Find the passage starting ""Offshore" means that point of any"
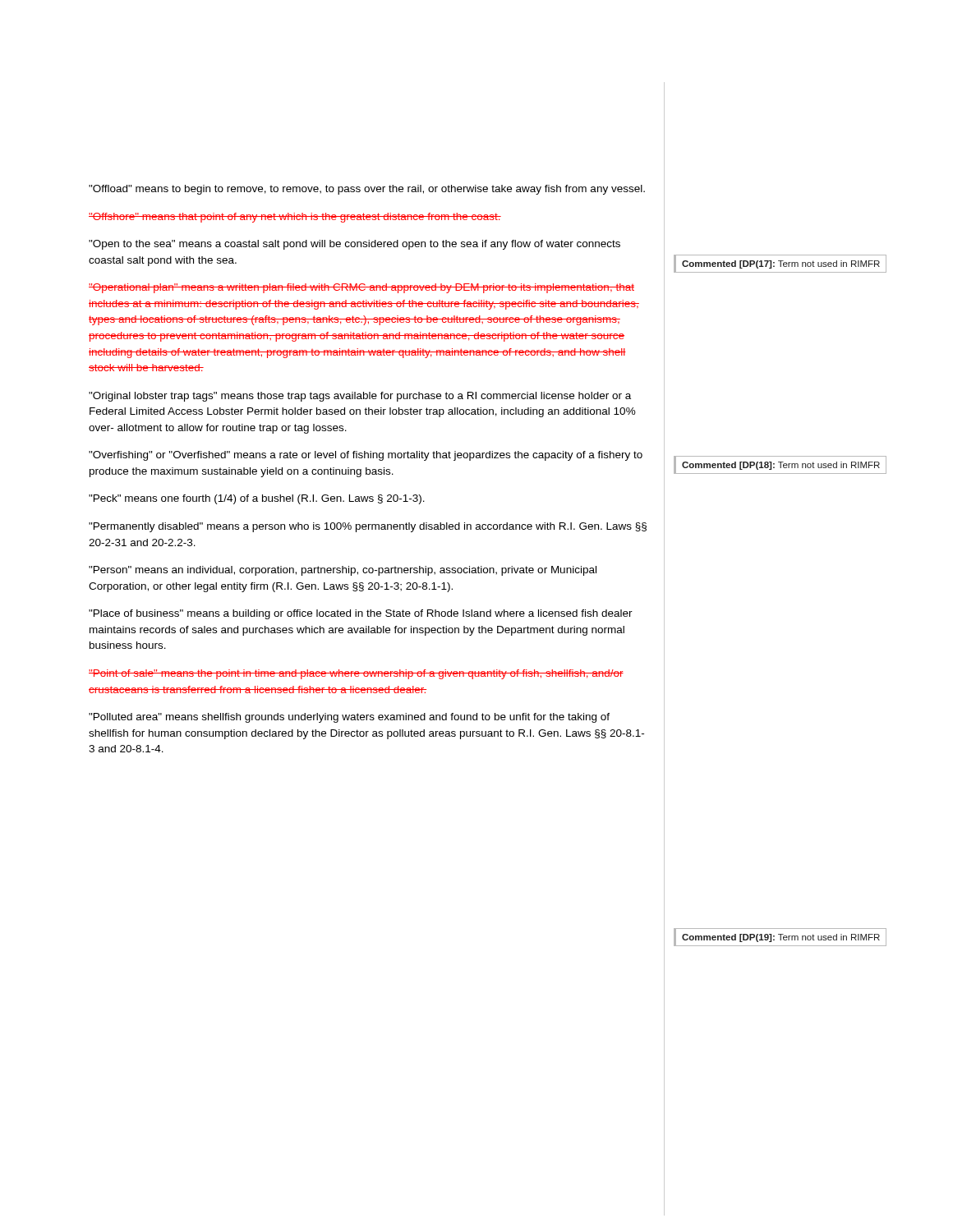Image resolution: width=953 pixels, height=1232 pixels. 295,216
